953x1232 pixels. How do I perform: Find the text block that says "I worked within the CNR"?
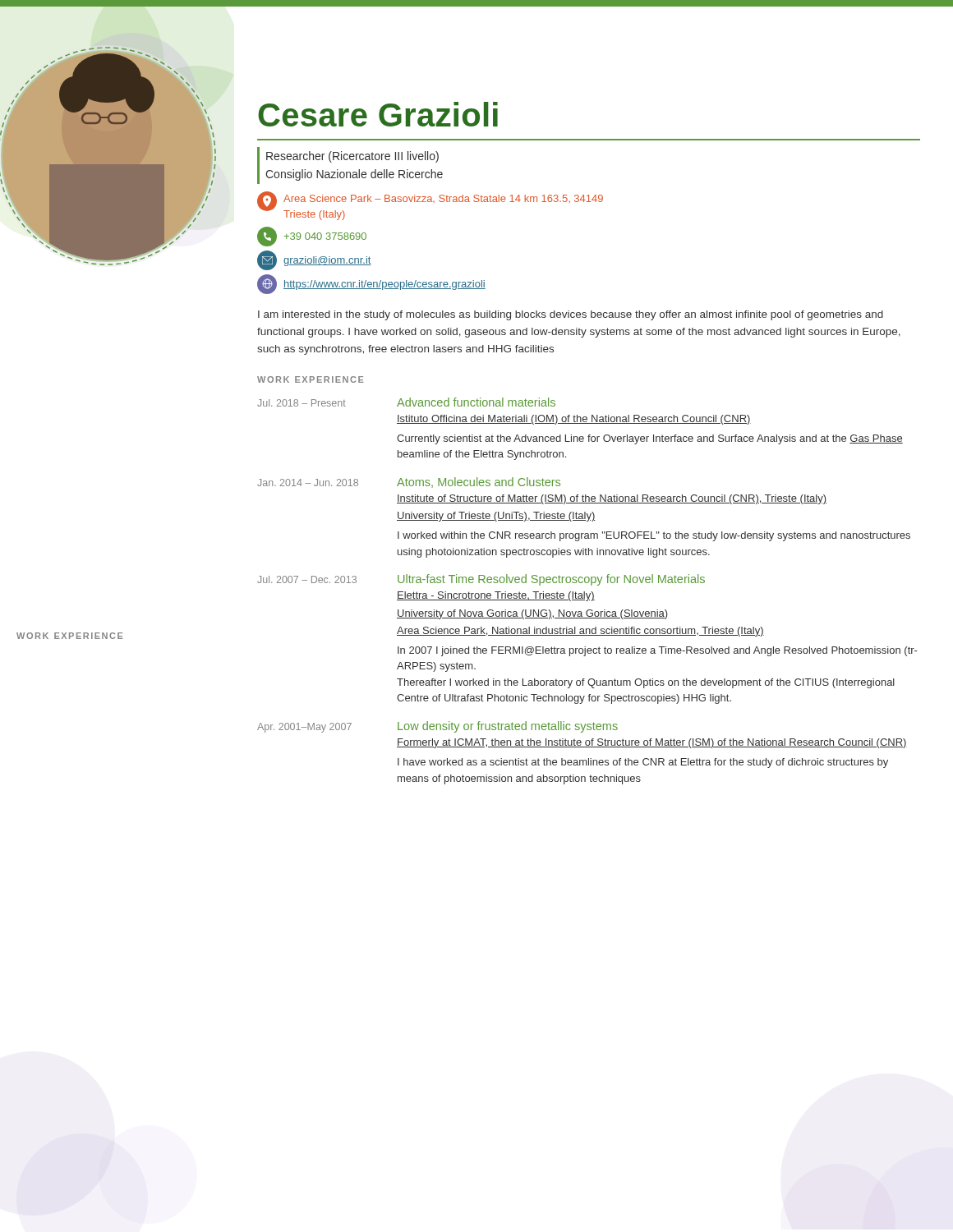click(654, 543)
